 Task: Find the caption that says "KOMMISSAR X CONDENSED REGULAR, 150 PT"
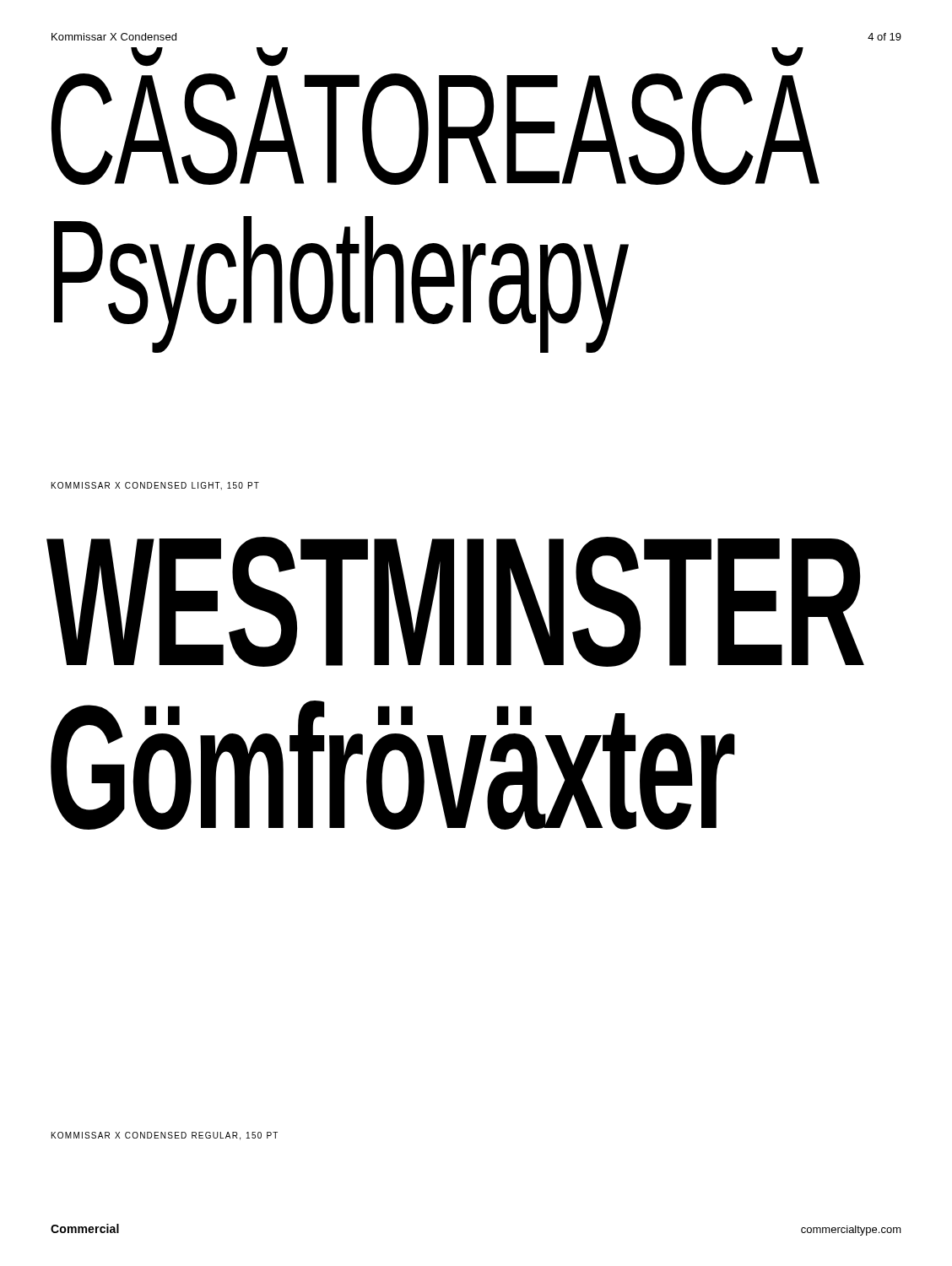click(165, 1136)
